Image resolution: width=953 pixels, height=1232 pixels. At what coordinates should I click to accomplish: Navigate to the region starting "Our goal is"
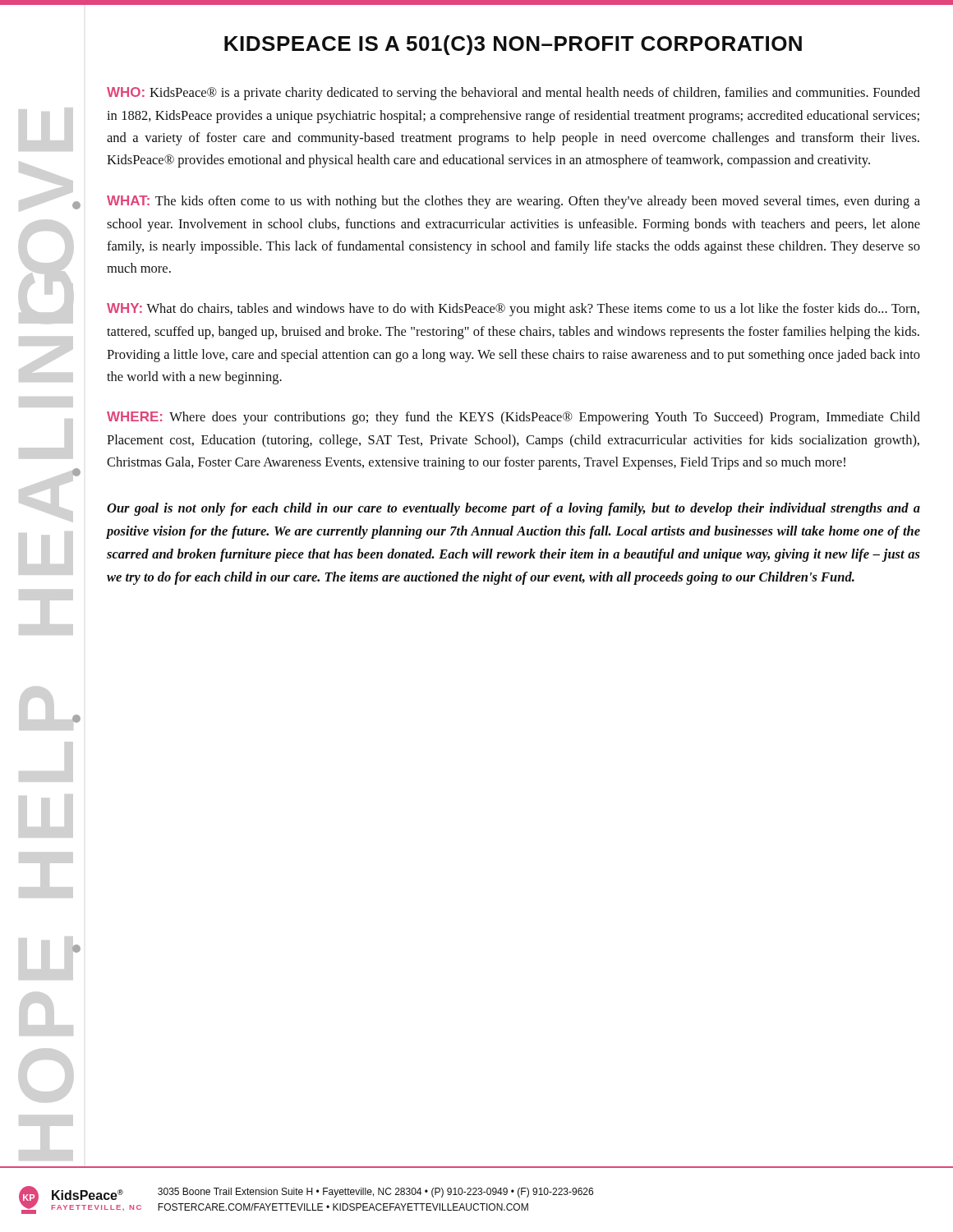[513, 542]
